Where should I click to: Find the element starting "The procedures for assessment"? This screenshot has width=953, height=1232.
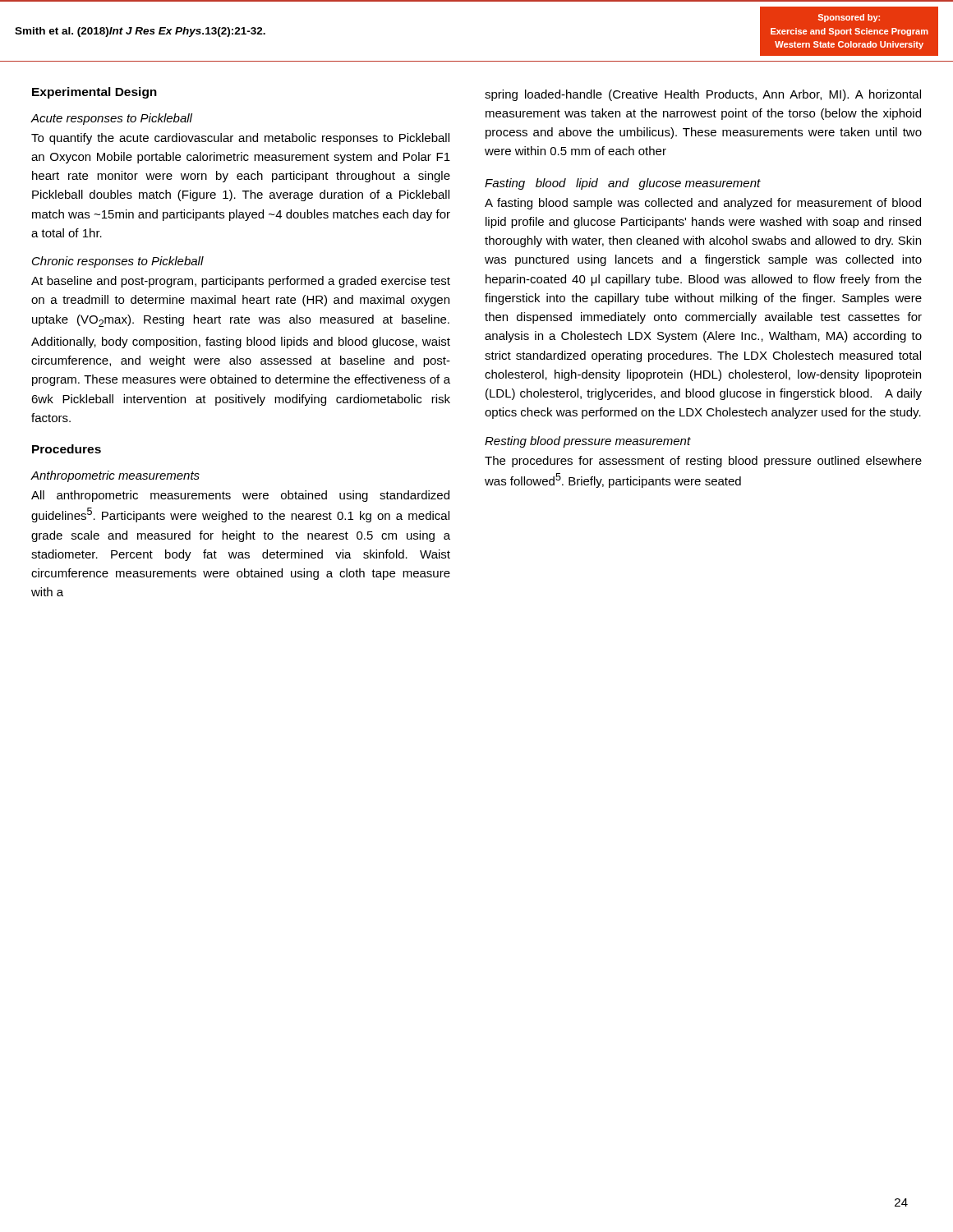(x=703, y=470)
